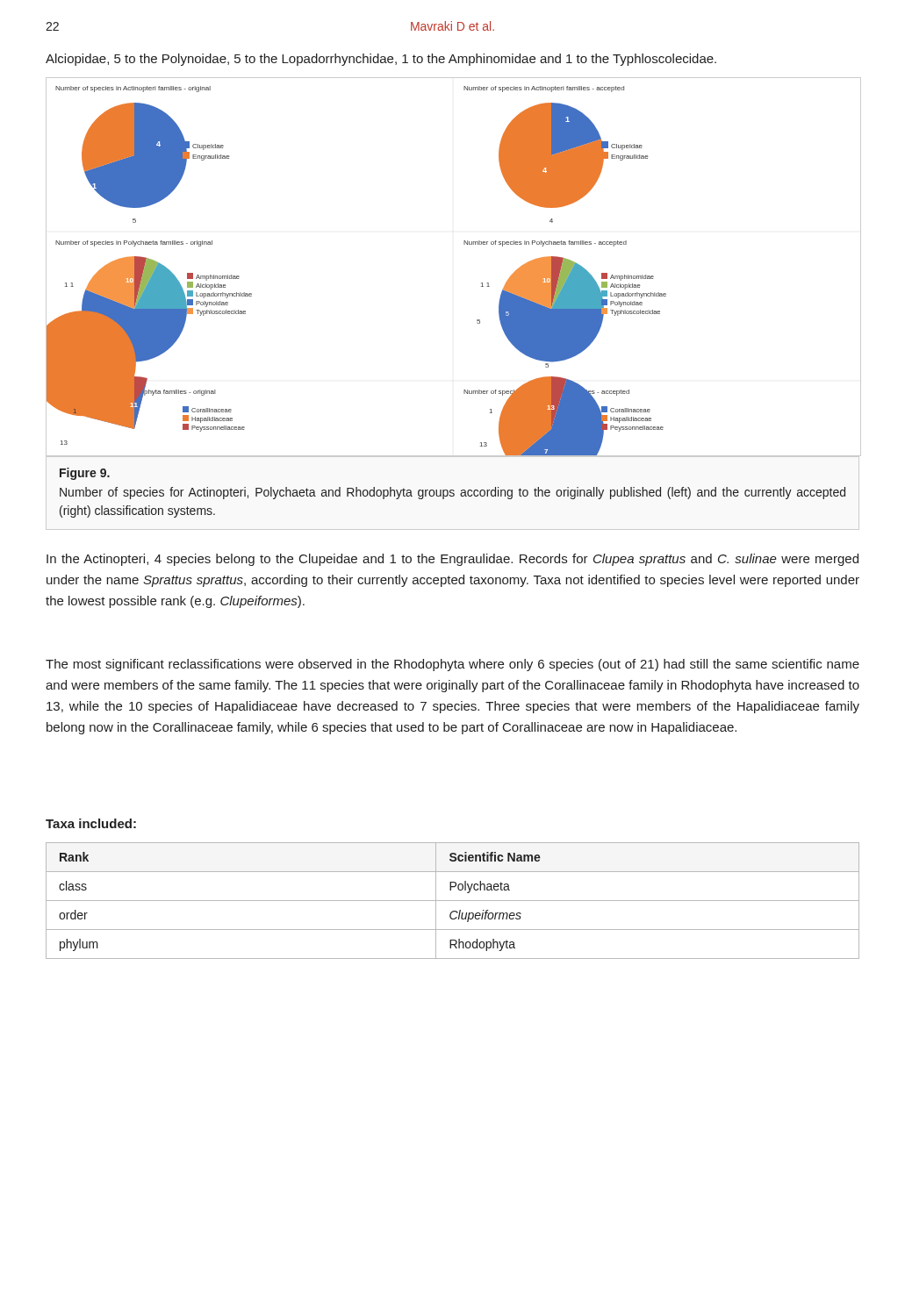
Task: Navigate to the text block starting "The most significant reclassifications were observed in the"
Action: (452, 695)
